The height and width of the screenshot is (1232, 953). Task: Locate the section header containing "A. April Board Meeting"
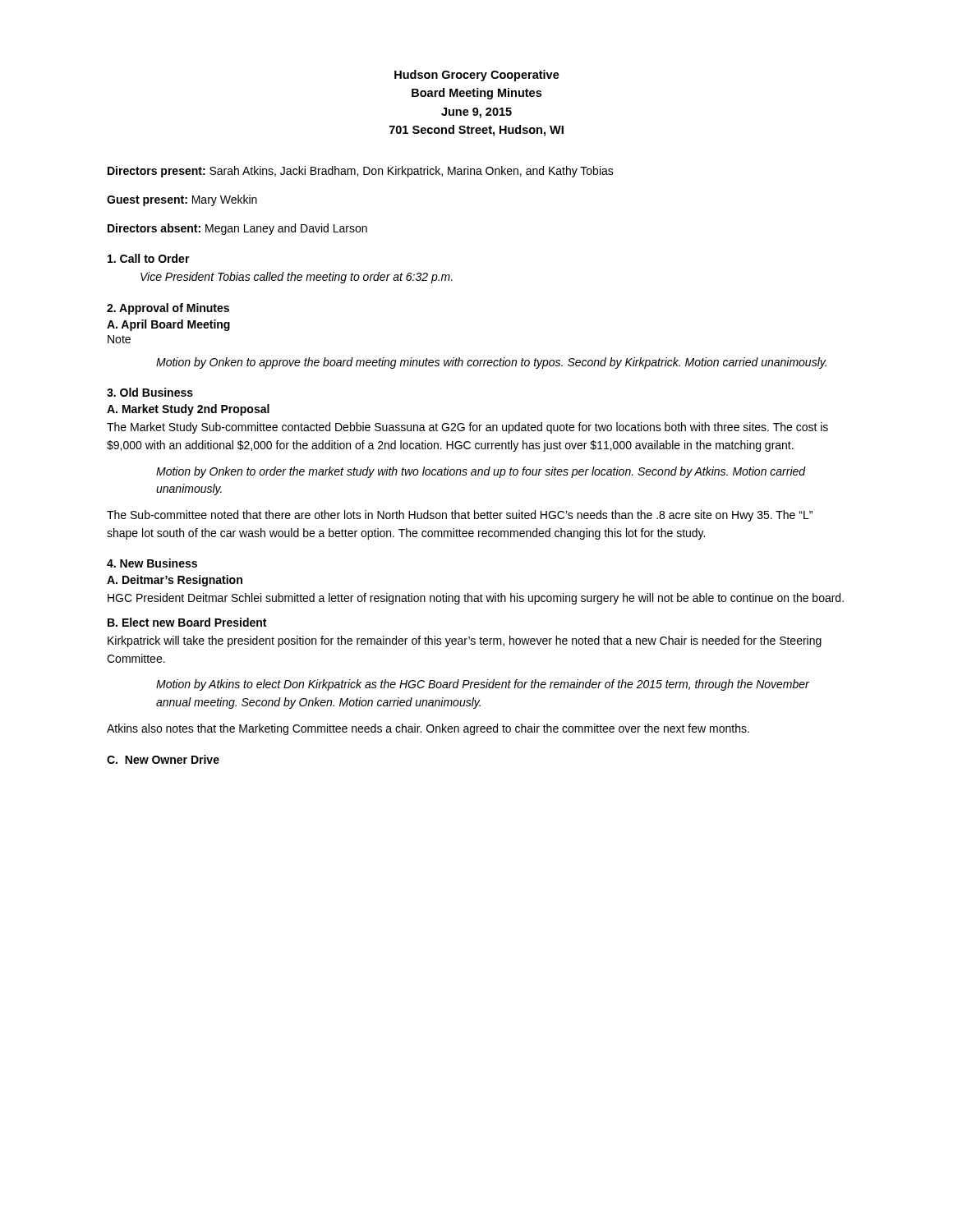[169, 324]
